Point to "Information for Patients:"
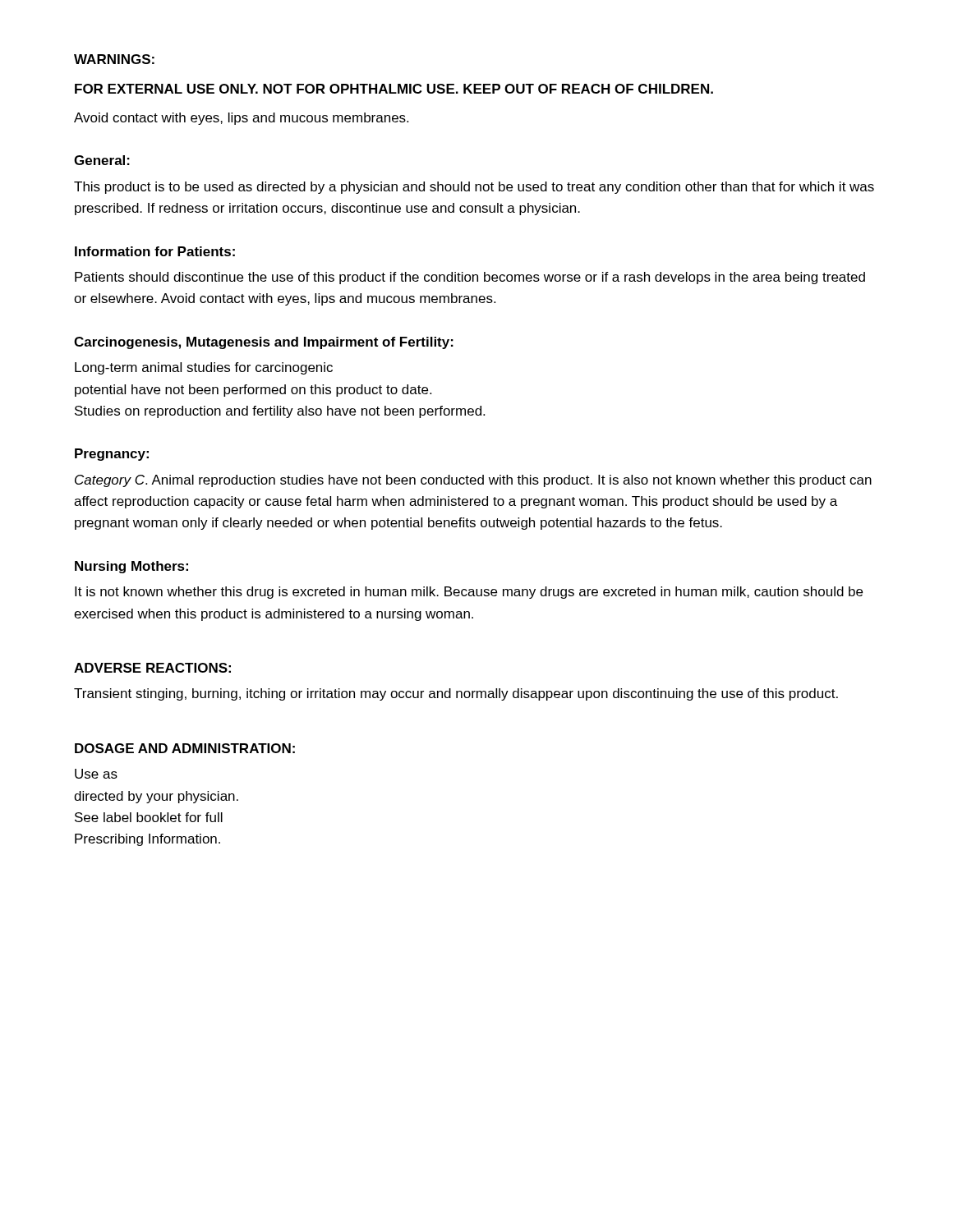The height and width of the screenshot is (1232, 953). (155, 251)
